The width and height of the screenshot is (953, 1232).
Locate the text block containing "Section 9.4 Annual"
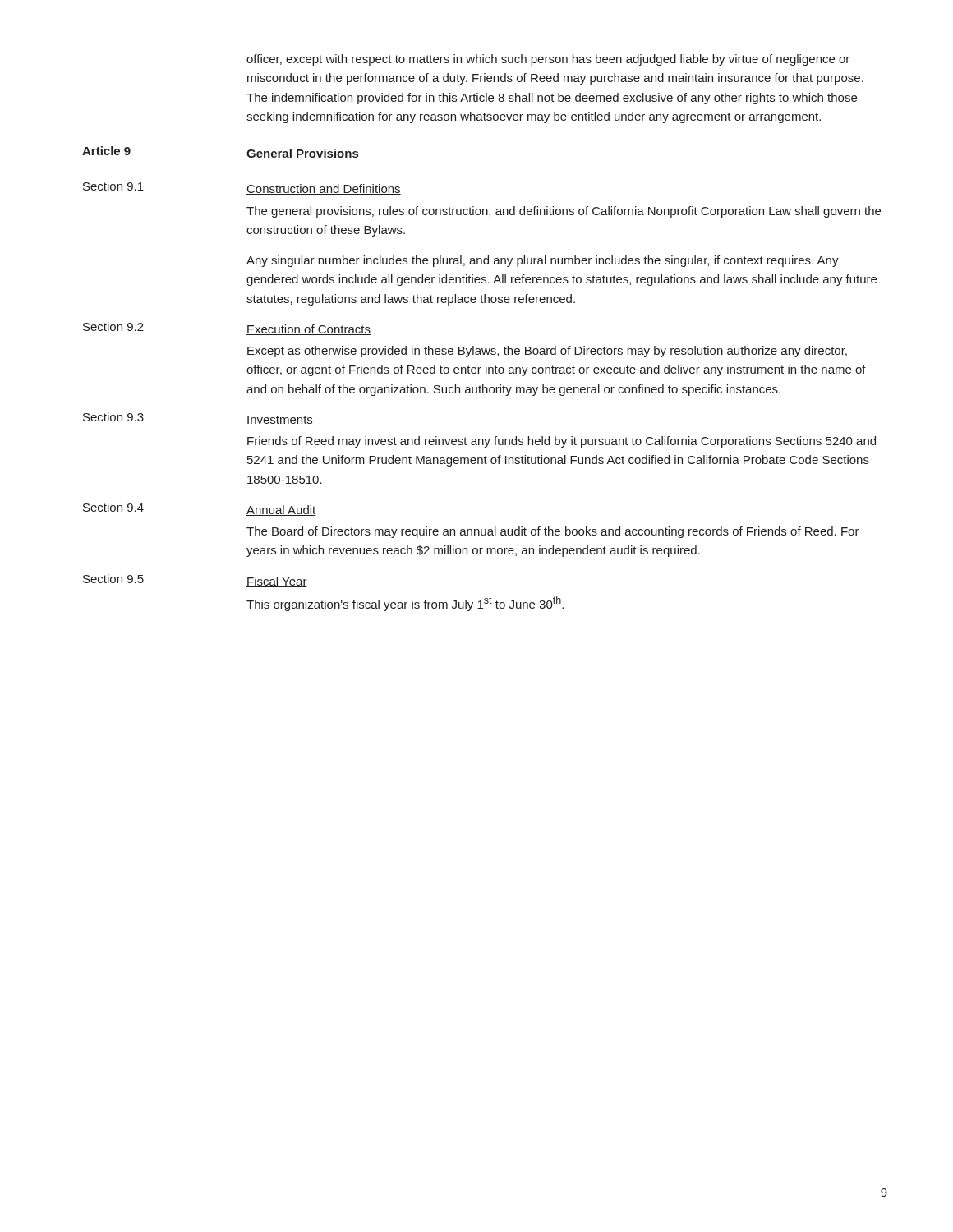click(485, 530)
